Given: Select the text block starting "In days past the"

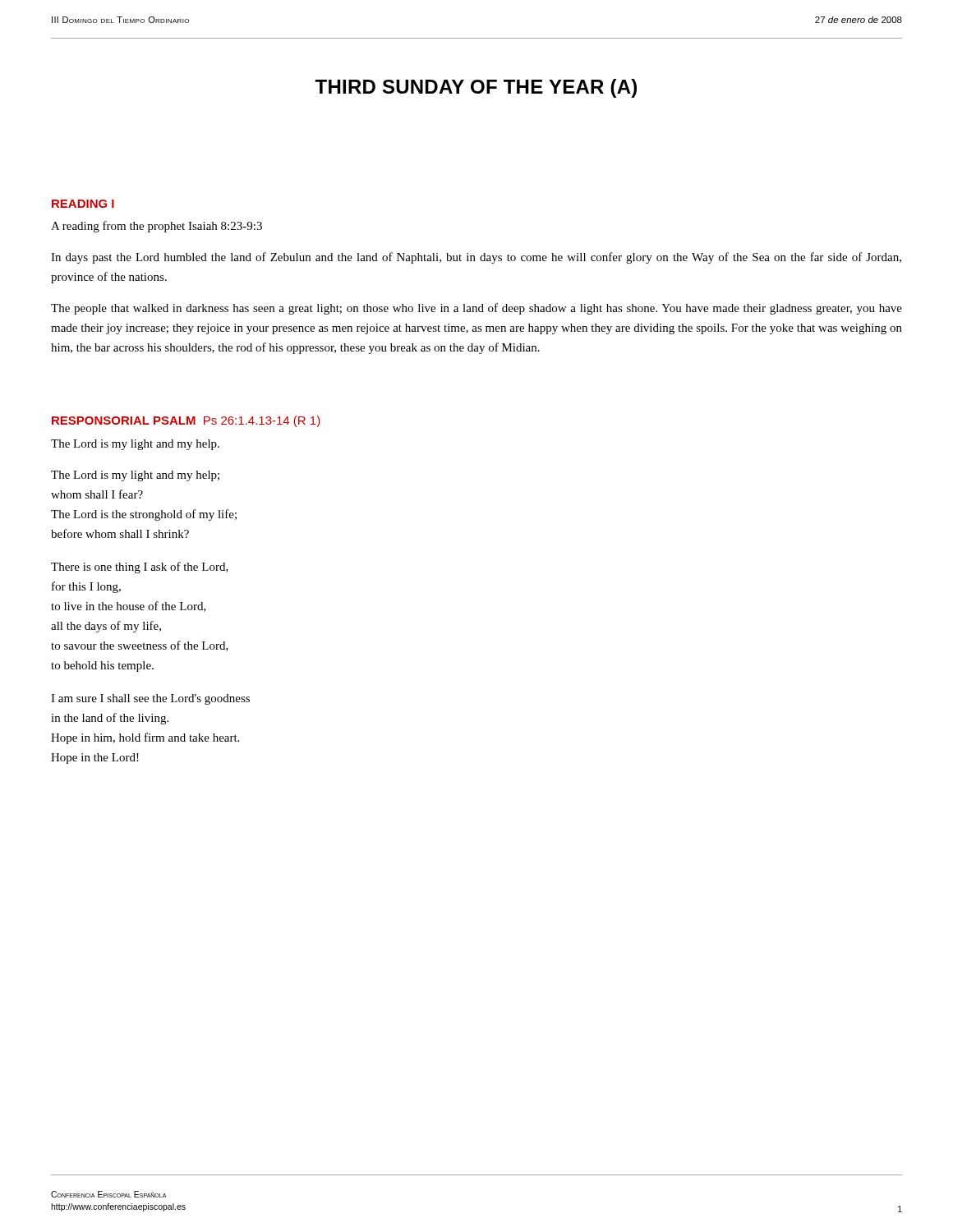Looking at the screenshot, I should click(x=476, y=267).
